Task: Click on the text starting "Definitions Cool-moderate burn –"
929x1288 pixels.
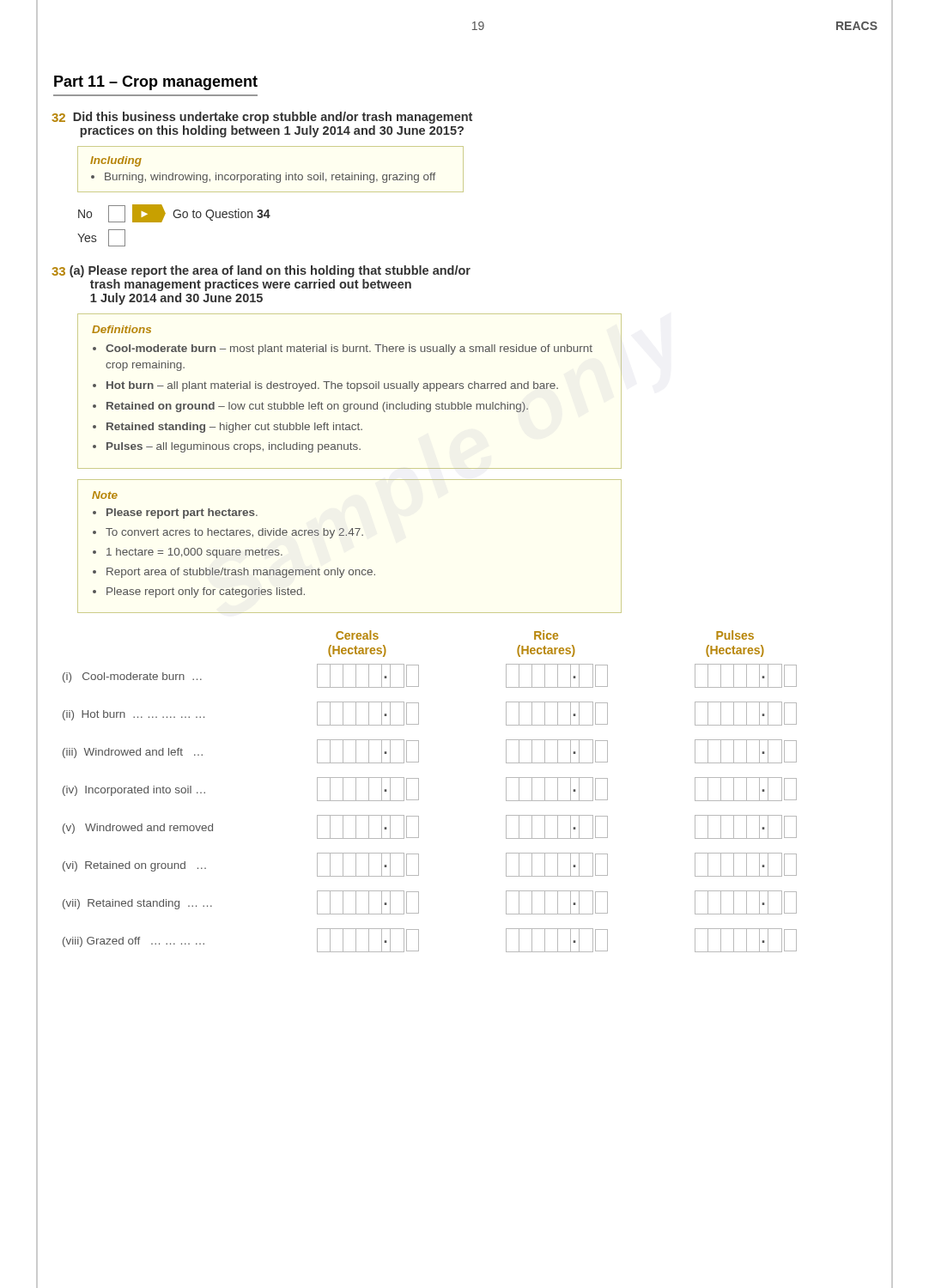Action: (349, 389)
